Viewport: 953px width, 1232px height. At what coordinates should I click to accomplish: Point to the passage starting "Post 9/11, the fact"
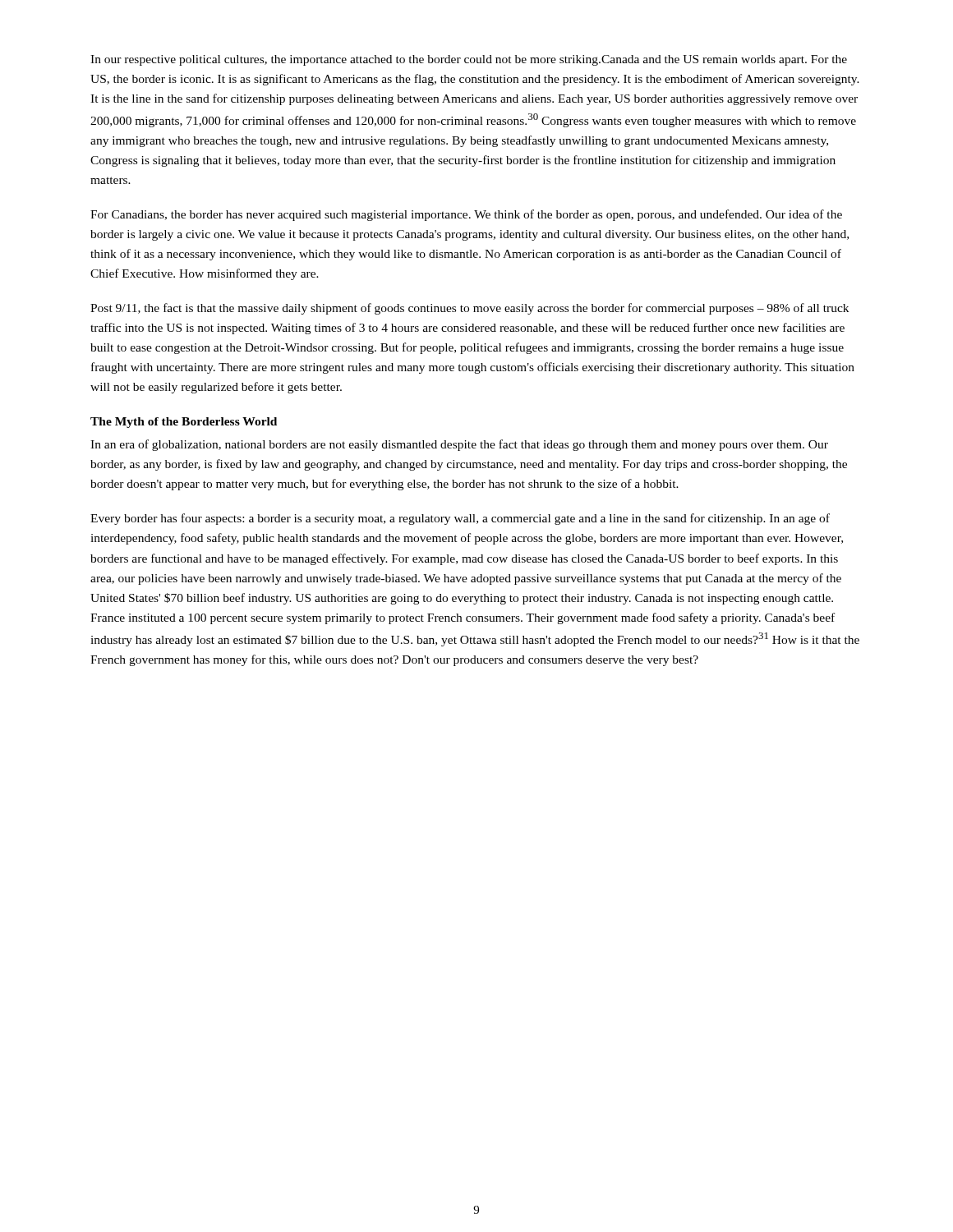(x=472, y=347)
